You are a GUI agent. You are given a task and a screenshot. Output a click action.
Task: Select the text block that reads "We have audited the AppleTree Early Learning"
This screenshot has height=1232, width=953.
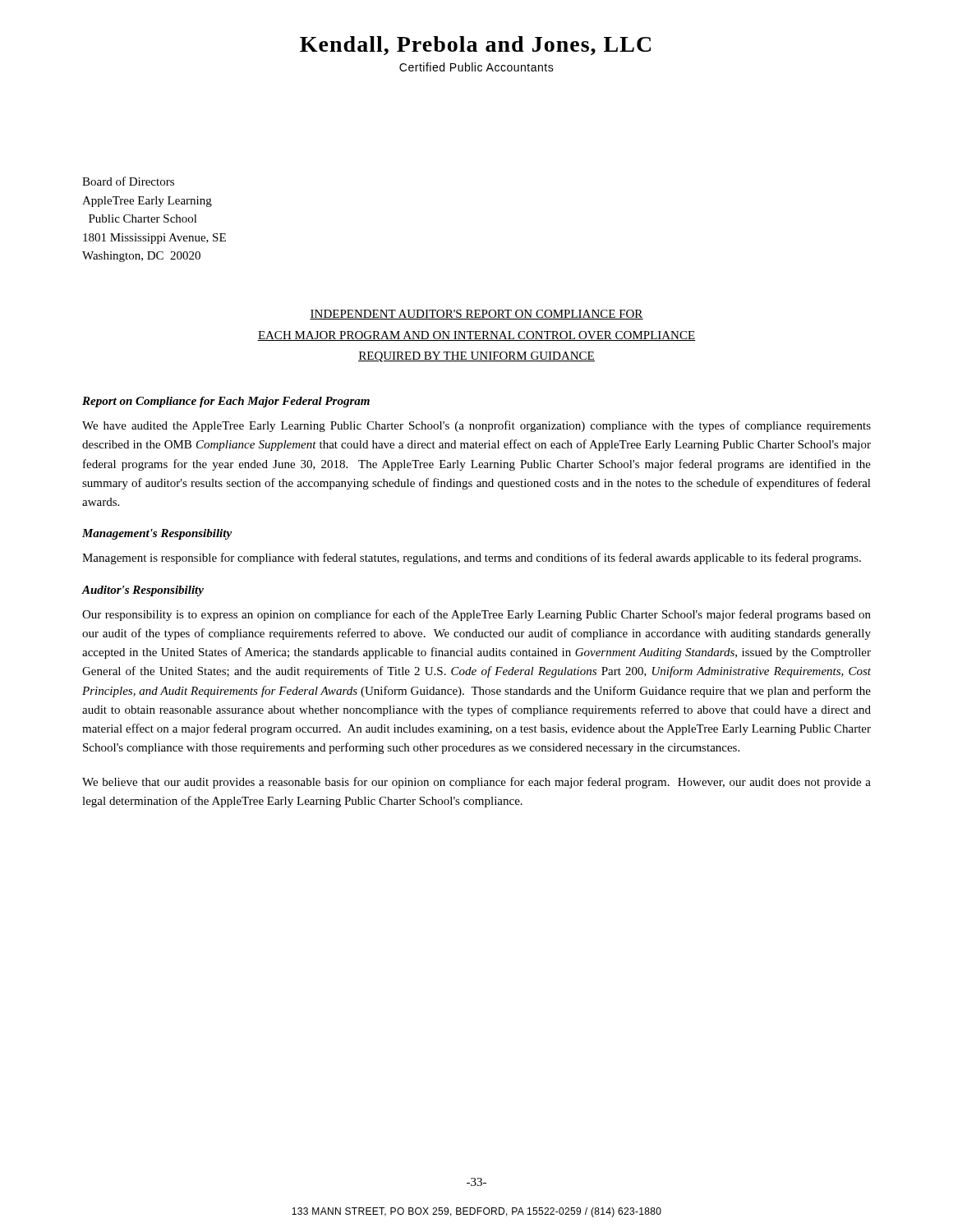coord(476,464)
